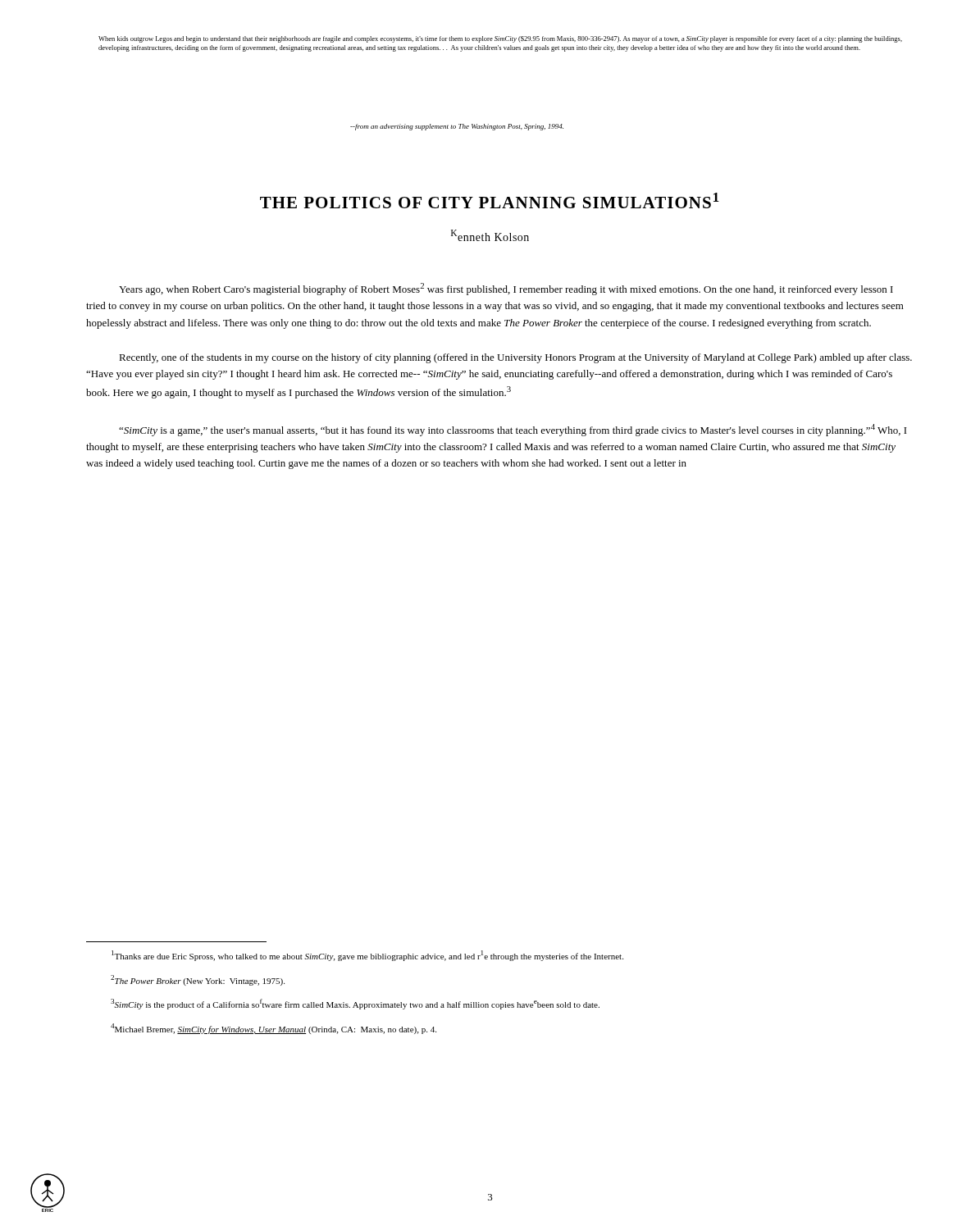Locate the text "2The Power Broker (New York: Vintage, 1975)."
This screenshot has width=980, height=1230.
tap(198, 979)
